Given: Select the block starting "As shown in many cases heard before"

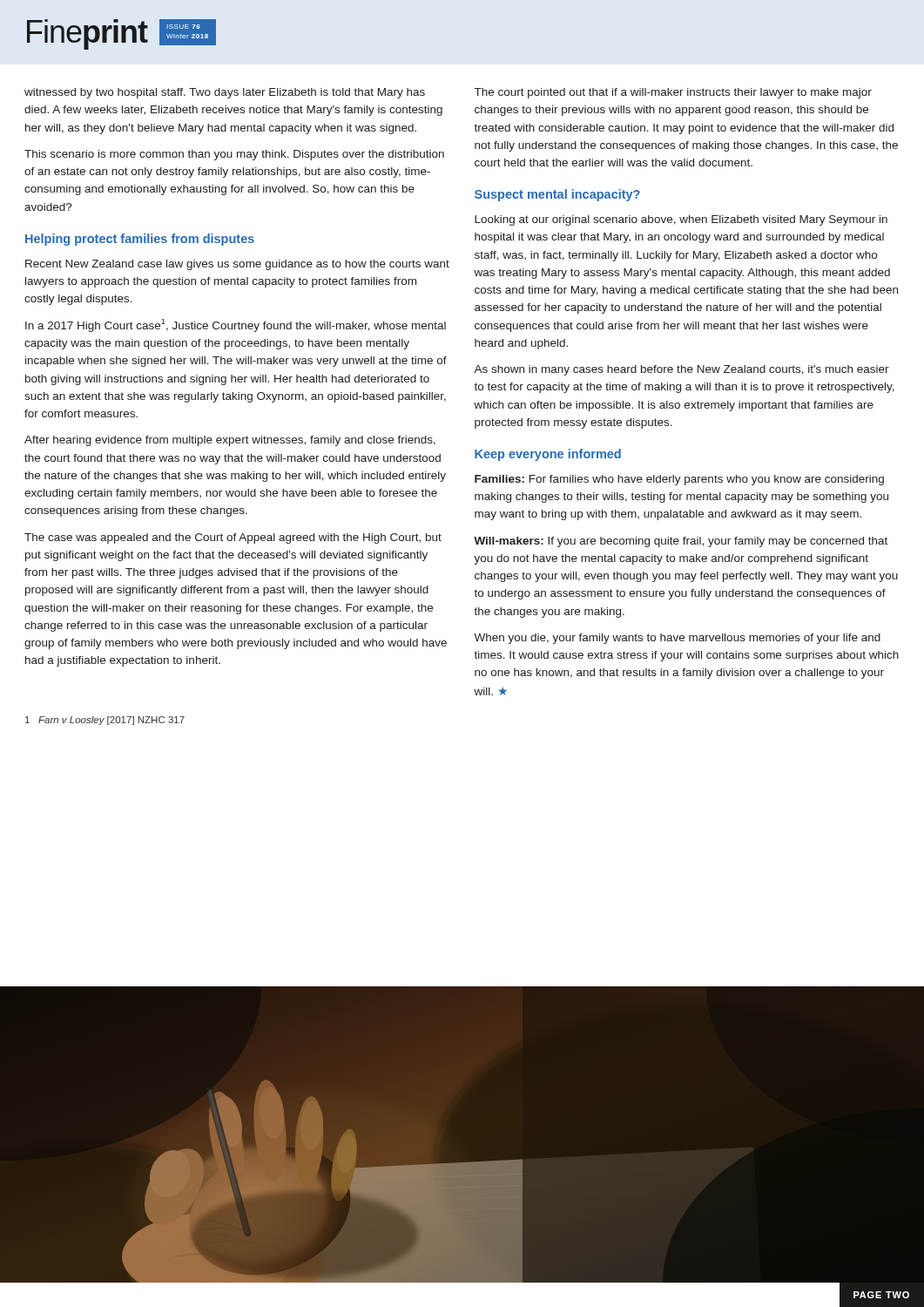Looking at the screenshot, I should (687, 396).
